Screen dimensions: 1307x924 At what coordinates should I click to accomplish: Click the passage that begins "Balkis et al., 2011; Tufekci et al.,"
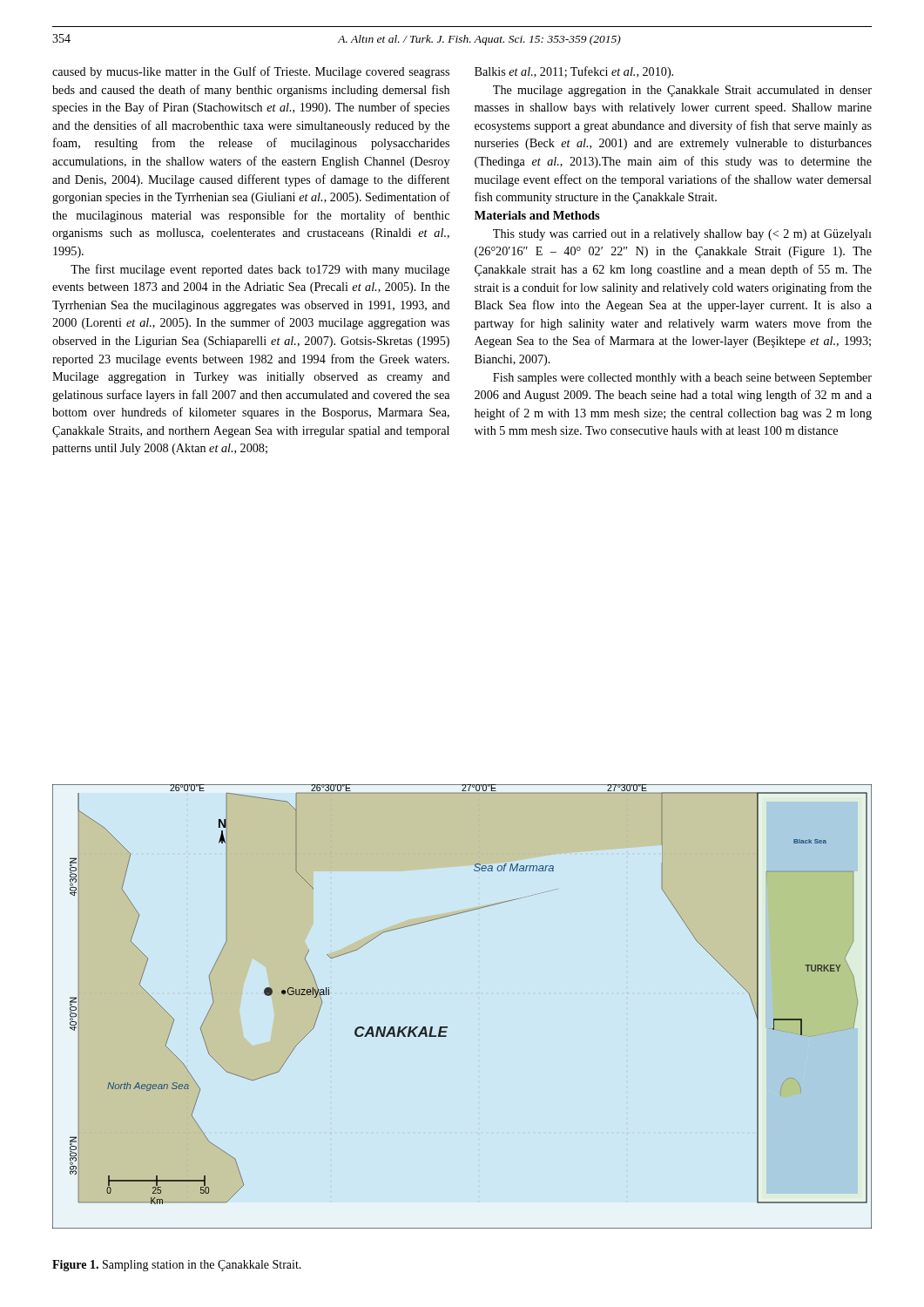click(574, 71)
